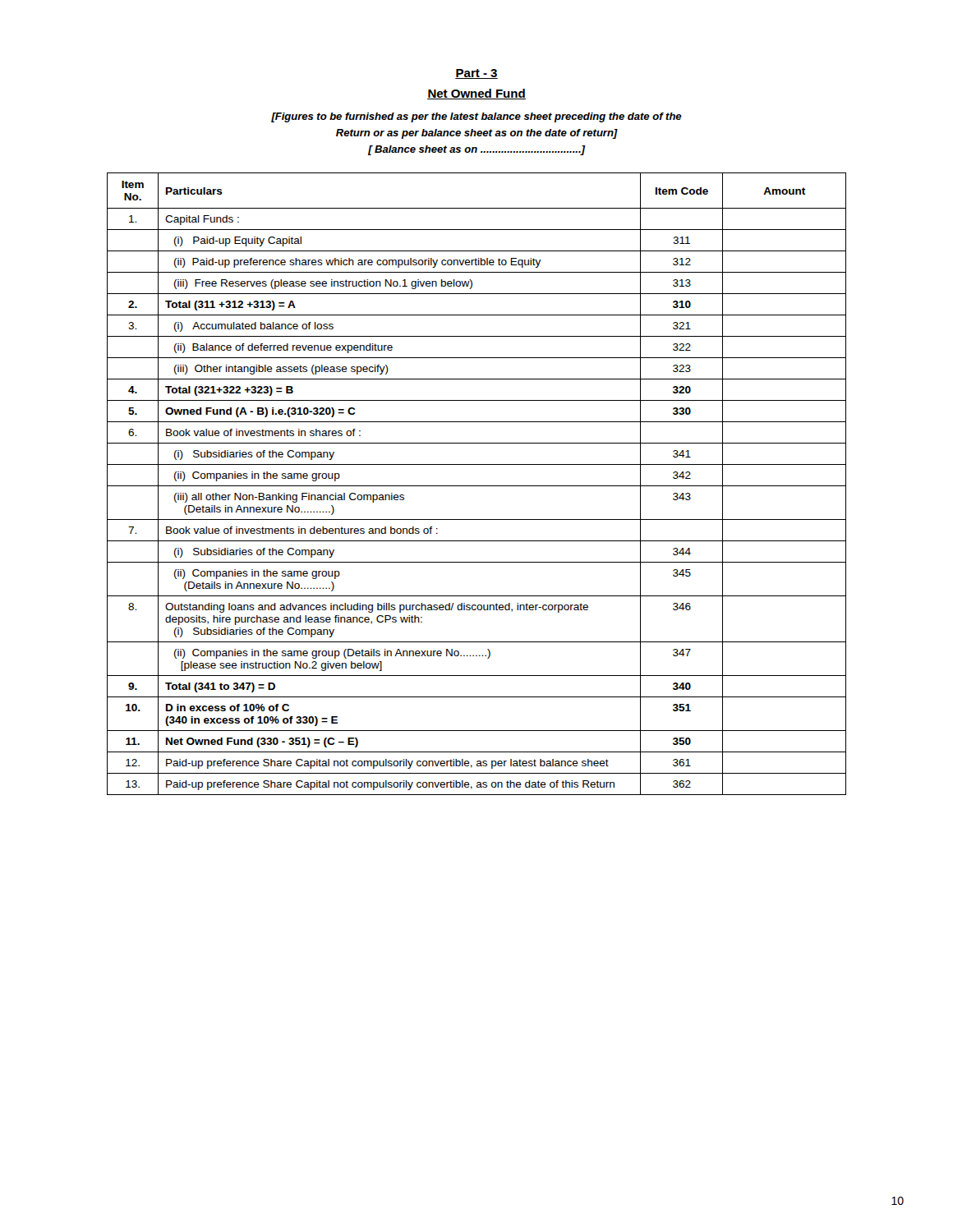Viewport: 953px width, 1232px height.
Task: Select the text block that says "[Figures to be furnished as per the"
Action: click(x=476, y=133)
